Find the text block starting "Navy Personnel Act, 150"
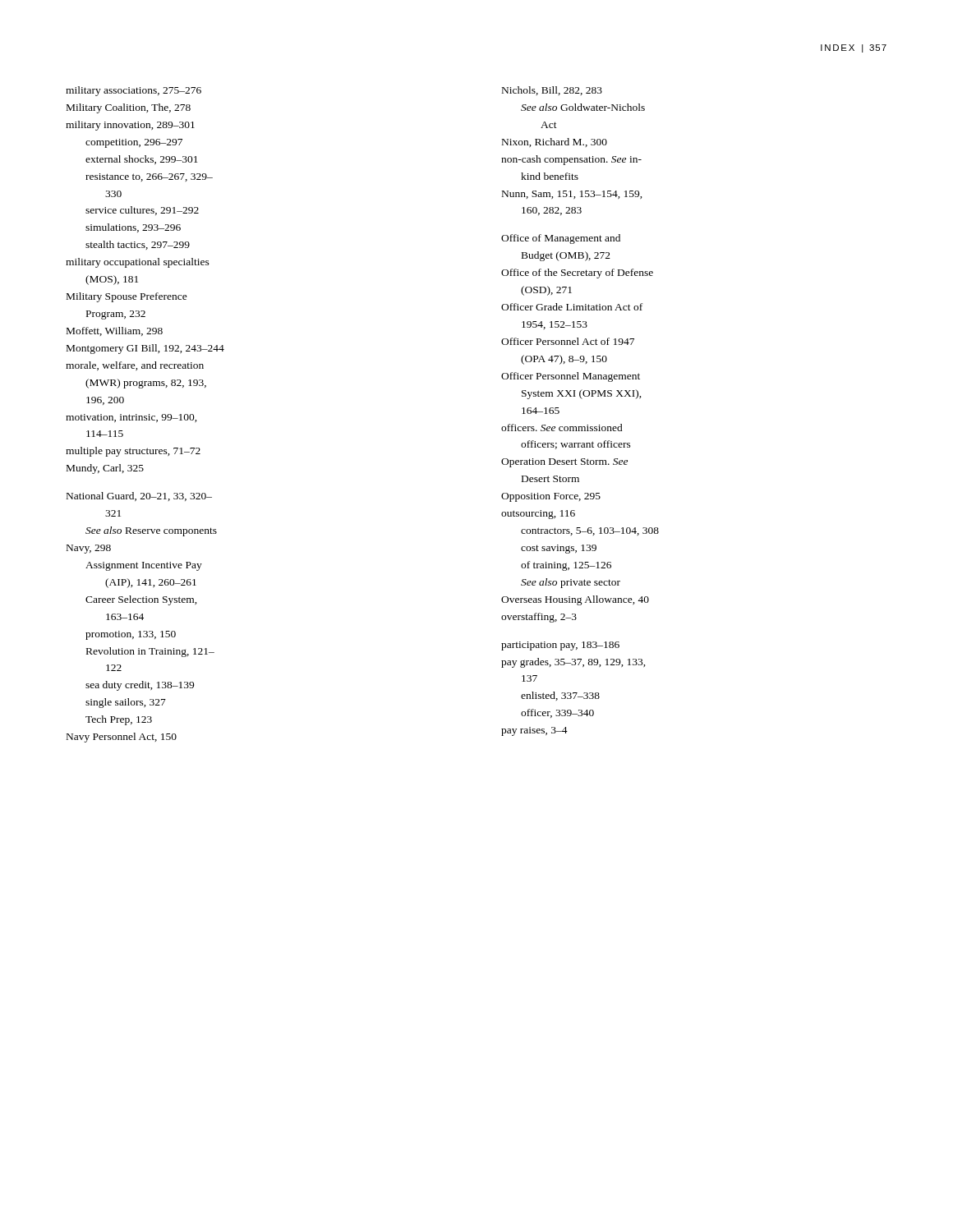 [x=122, y=738]
